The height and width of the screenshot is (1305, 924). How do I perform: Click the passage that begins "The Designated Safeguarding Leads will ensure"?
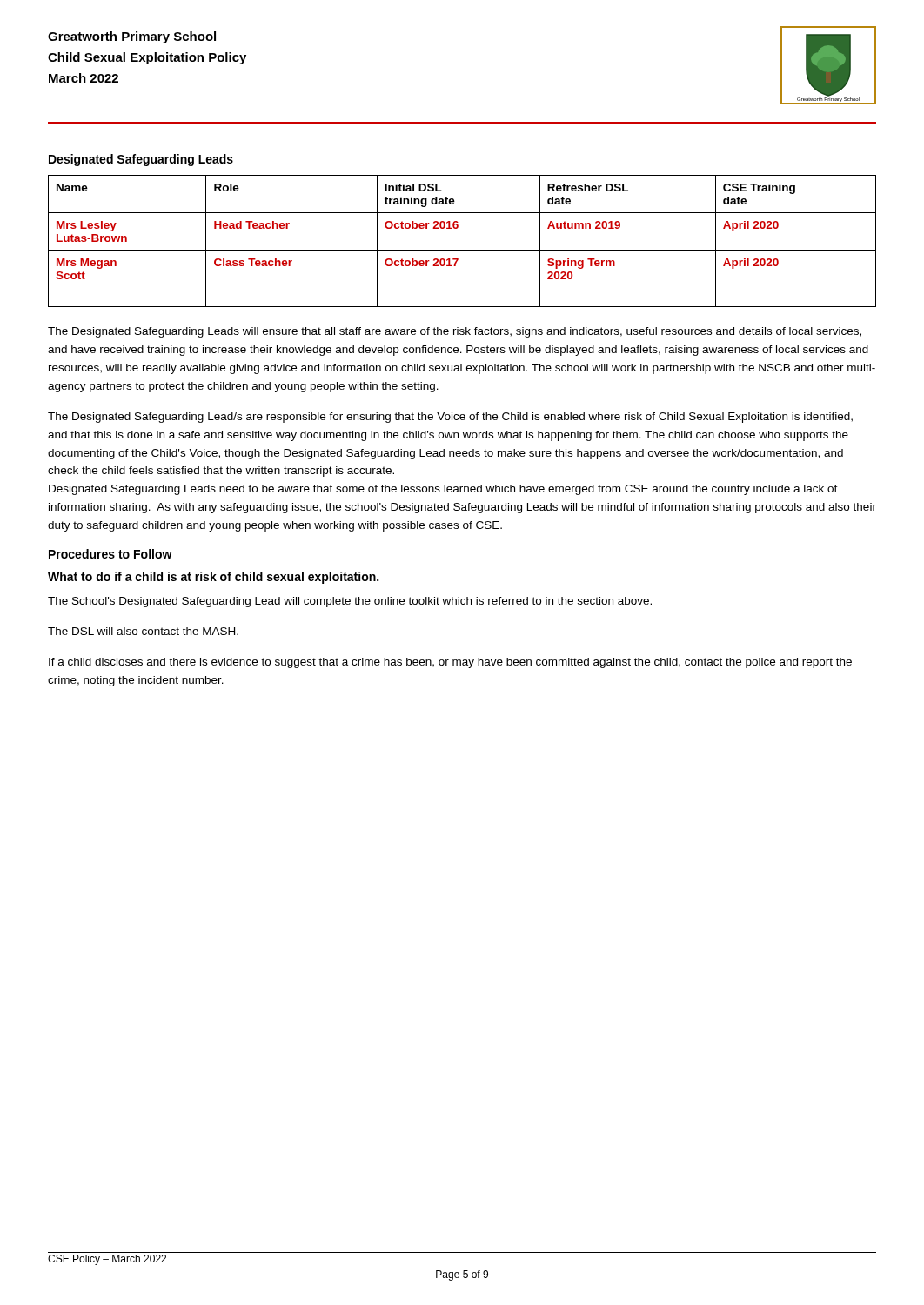462,358
